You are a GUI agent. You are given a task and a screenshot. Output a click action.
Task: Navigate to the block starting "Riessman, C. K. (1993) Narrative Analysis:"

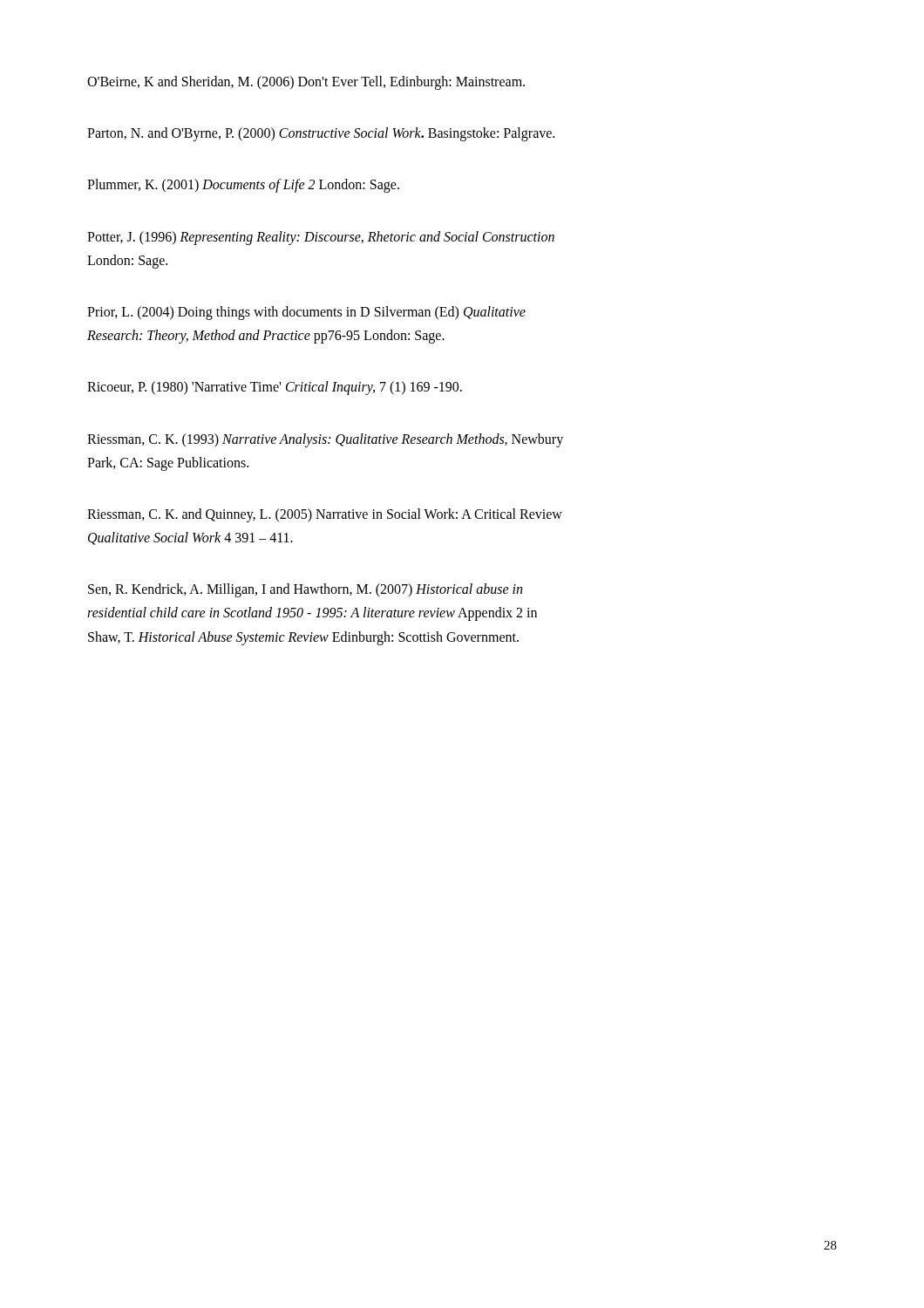coord(325,450)
